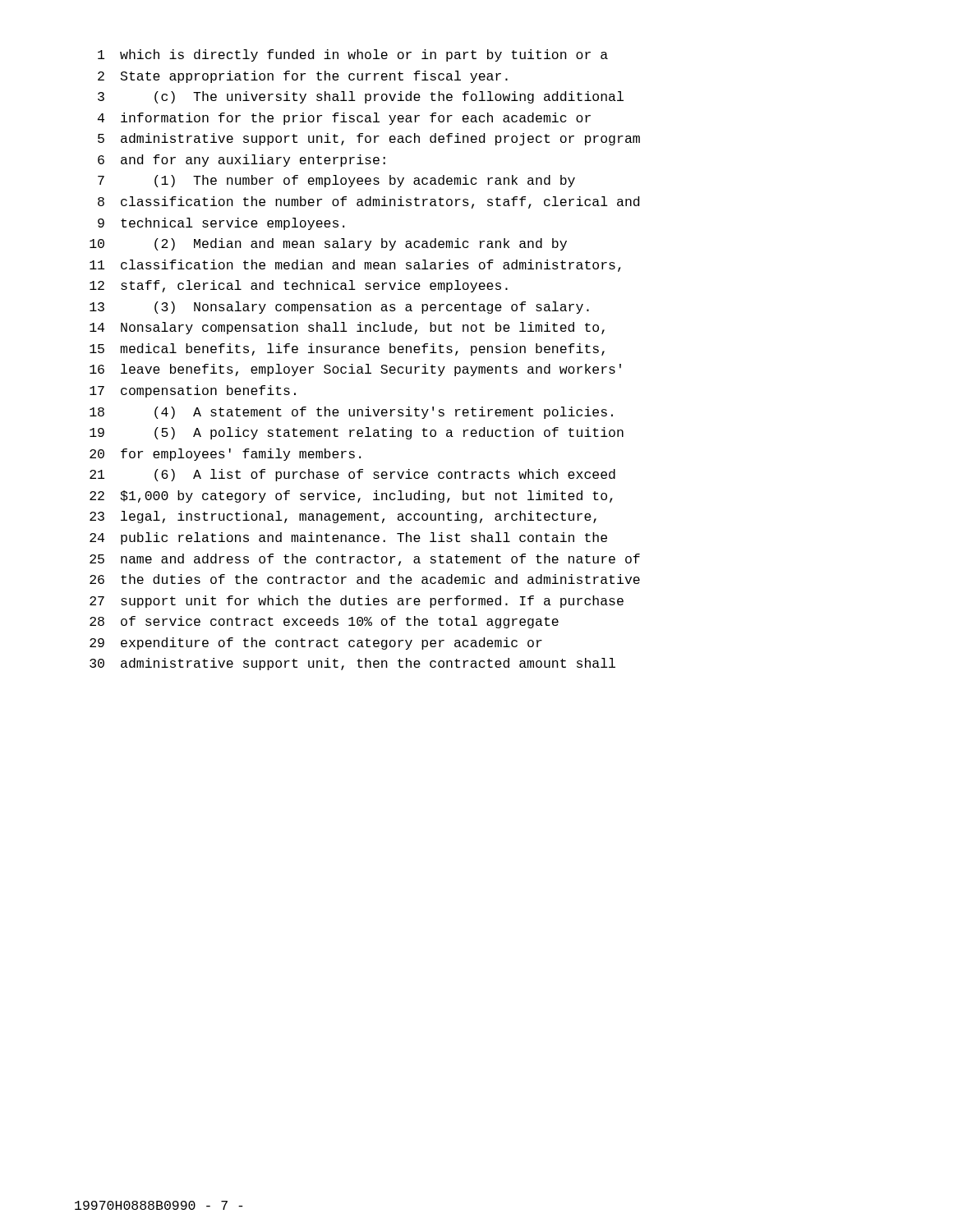
Task: Click on the text starting "30administrative support unit, then the contracted amount shall"
Action: pos(345,665)
